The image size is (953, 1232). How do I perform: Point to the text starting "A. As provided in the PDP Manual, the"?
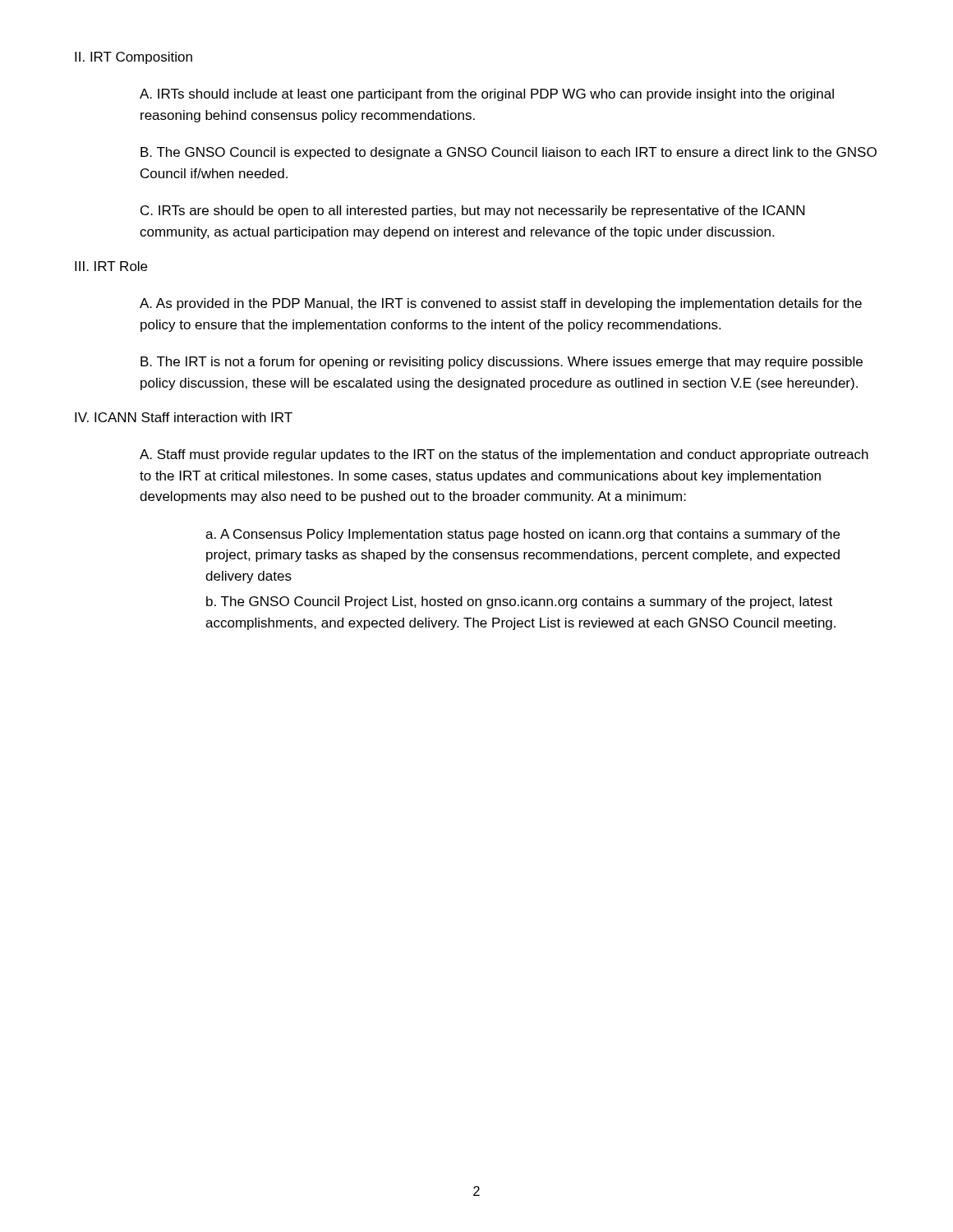501,314
